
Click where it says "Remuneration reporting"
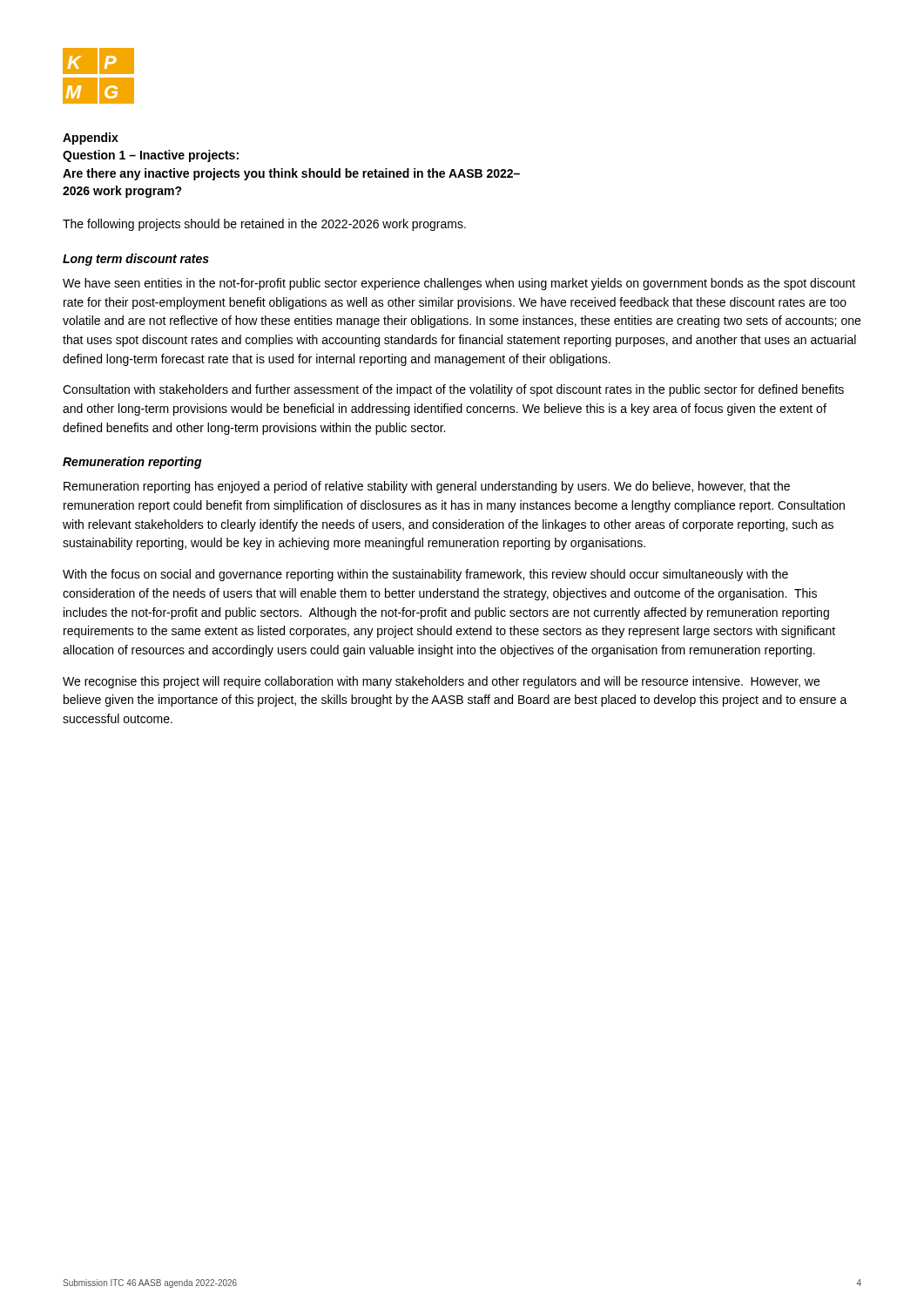tap(132, 462)
